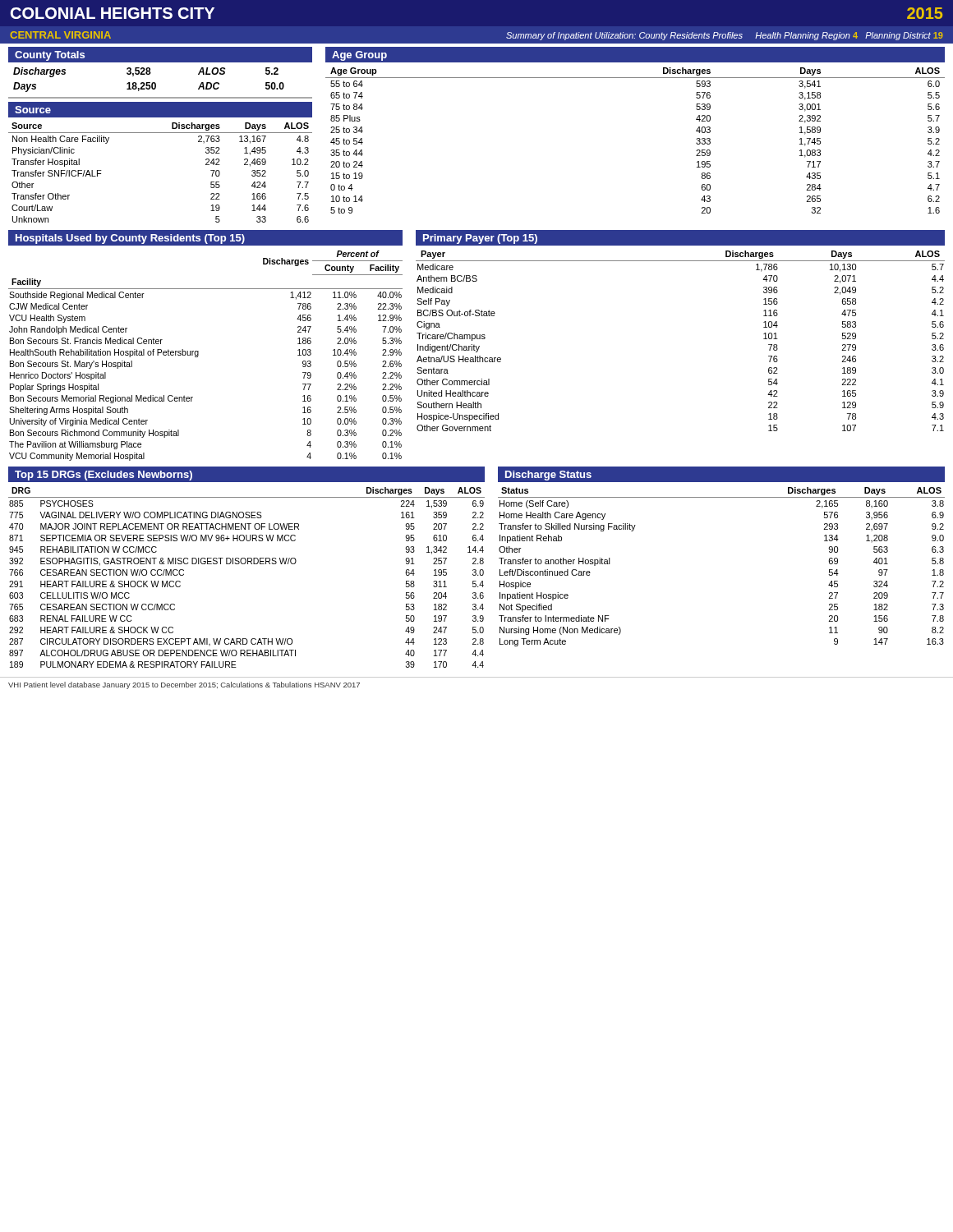Click on the passage starting "Hospitals Used by County Residents (Top 15)"
Screen dimensions: 1232x953
click(130, 238)
